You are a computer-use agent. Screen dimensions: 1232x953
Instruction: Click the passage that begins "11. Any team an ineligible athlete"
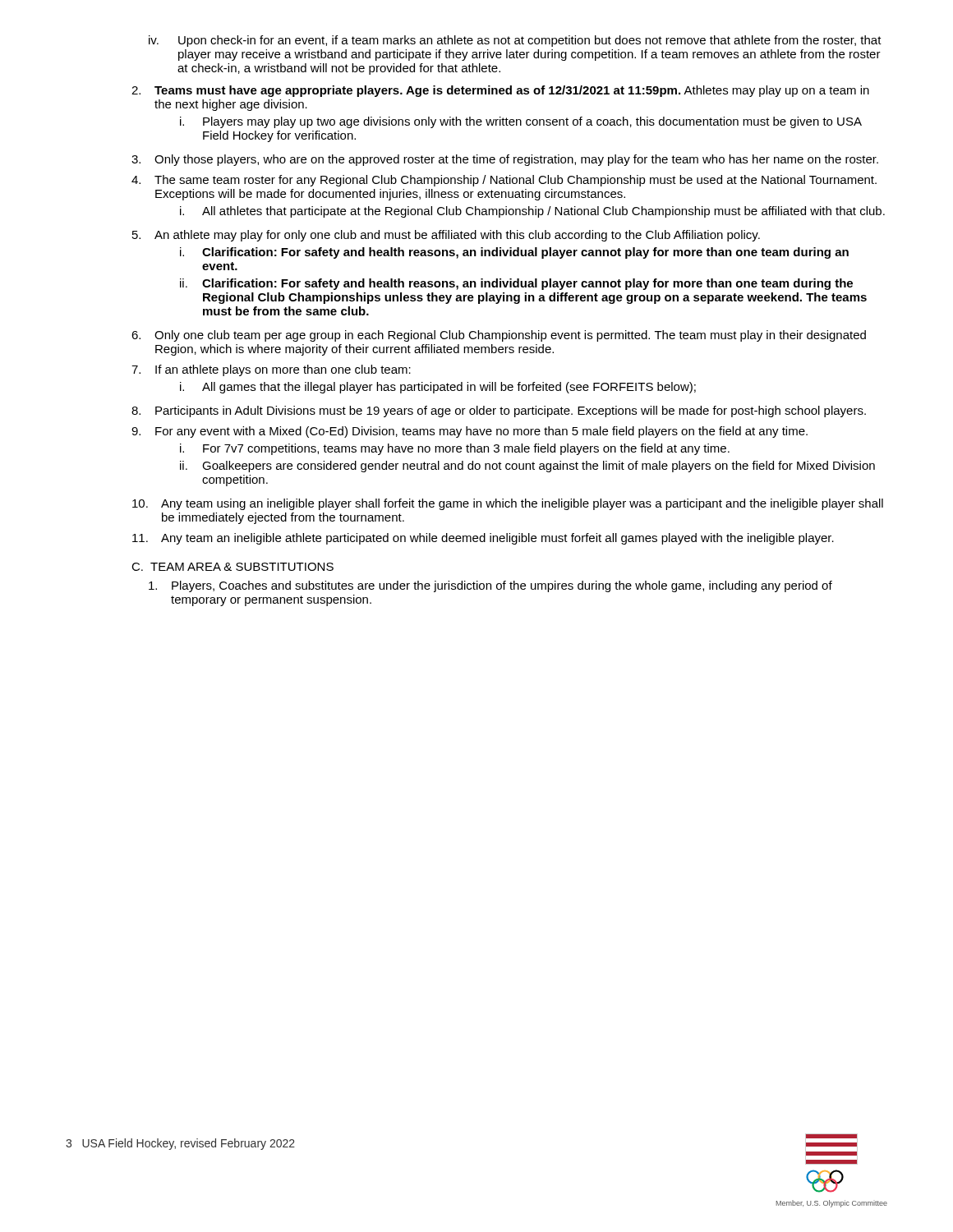(483, 538)
